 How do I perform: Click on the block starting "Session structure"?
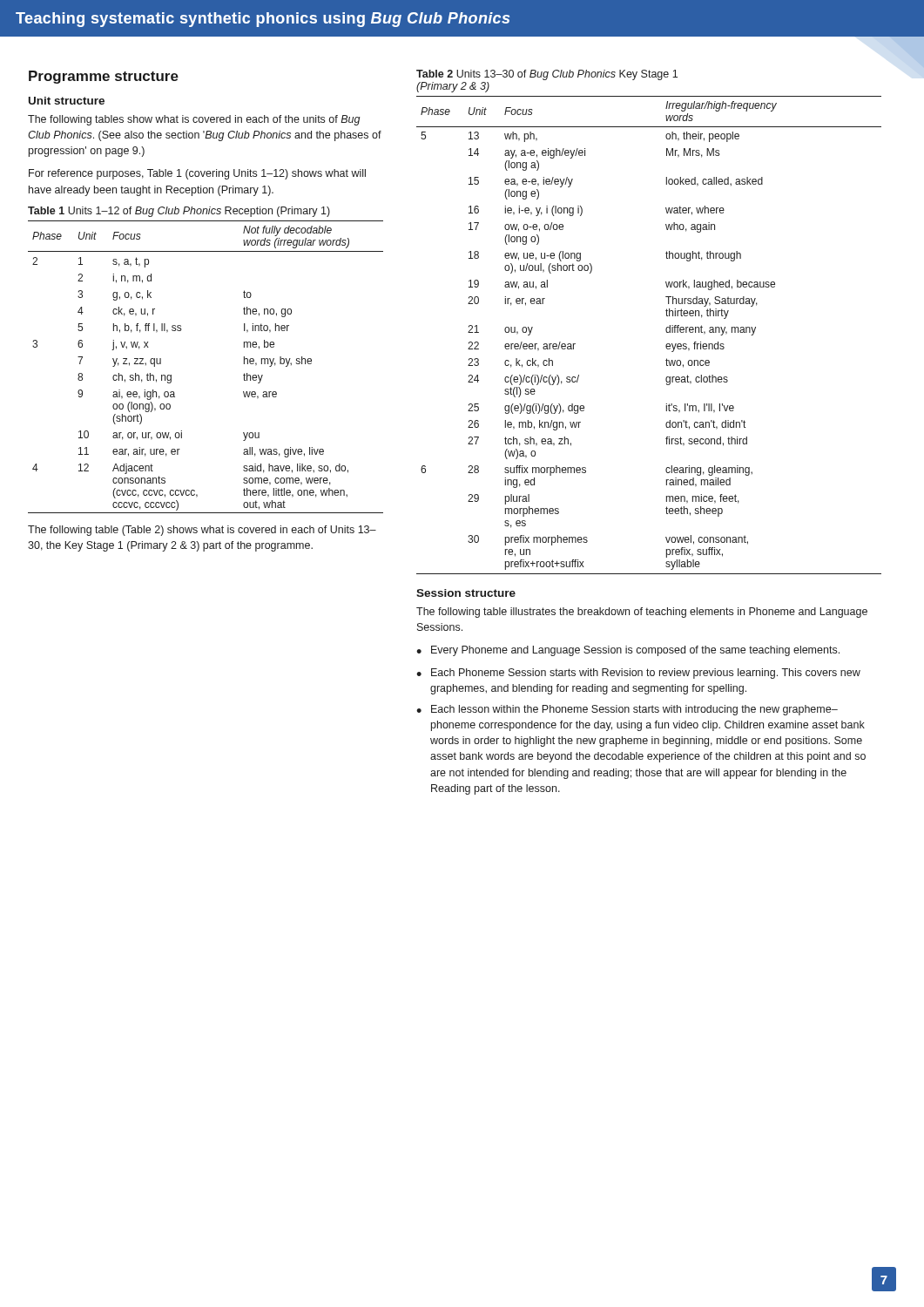coord(466,592)
